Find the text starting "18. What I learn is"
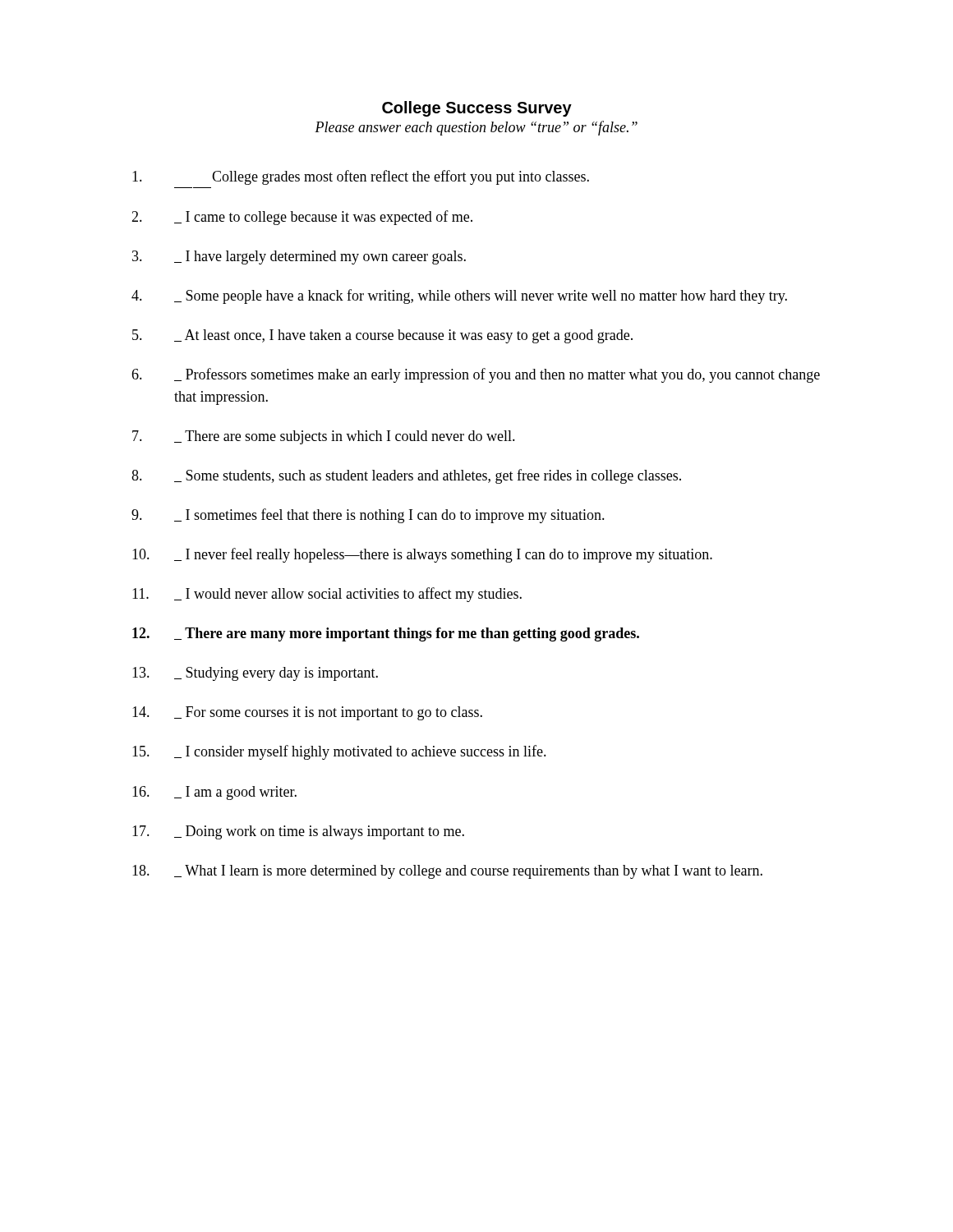 point(476,870)
